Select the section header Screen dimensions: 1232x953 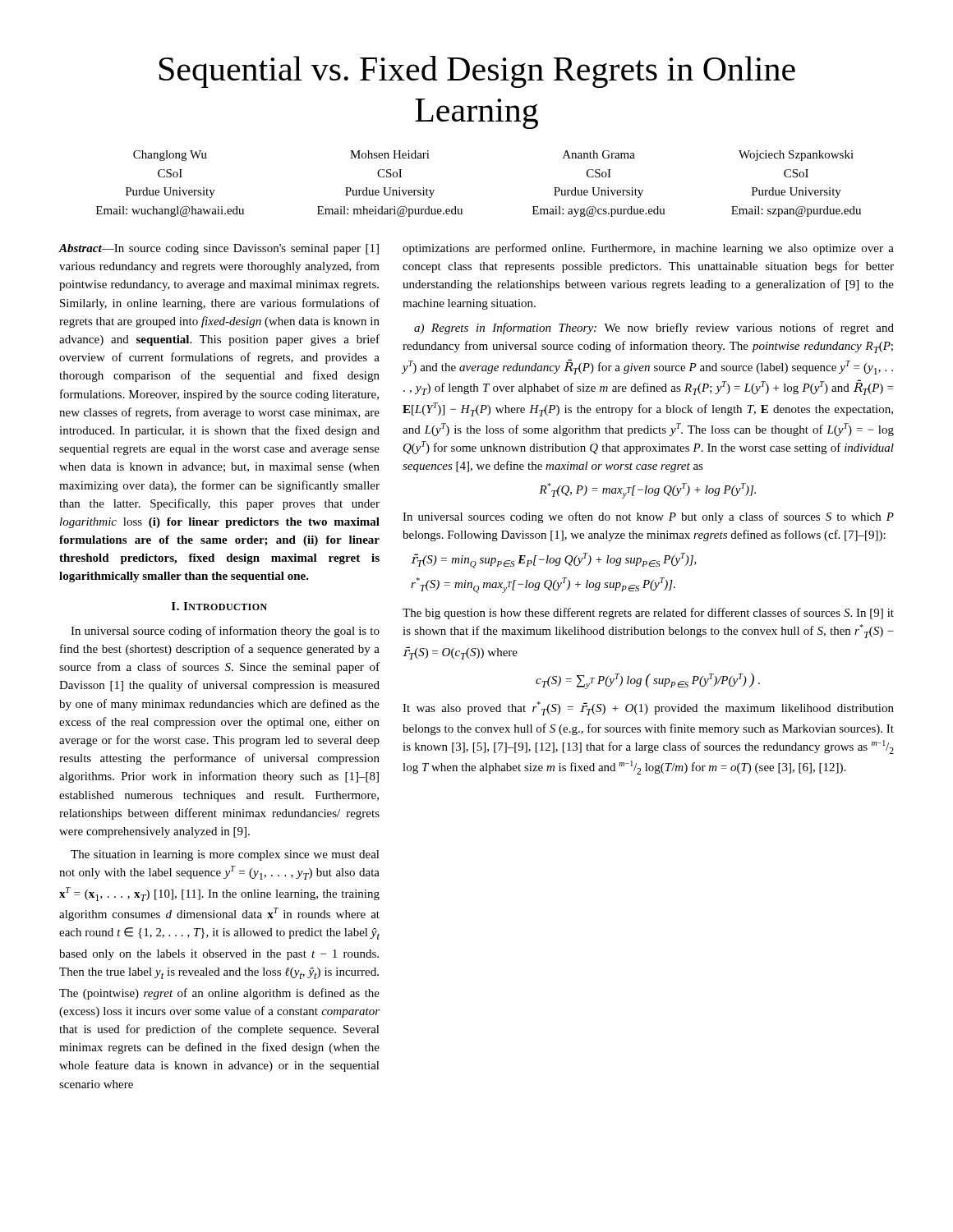pyautogui.click(x=219, y=606)
